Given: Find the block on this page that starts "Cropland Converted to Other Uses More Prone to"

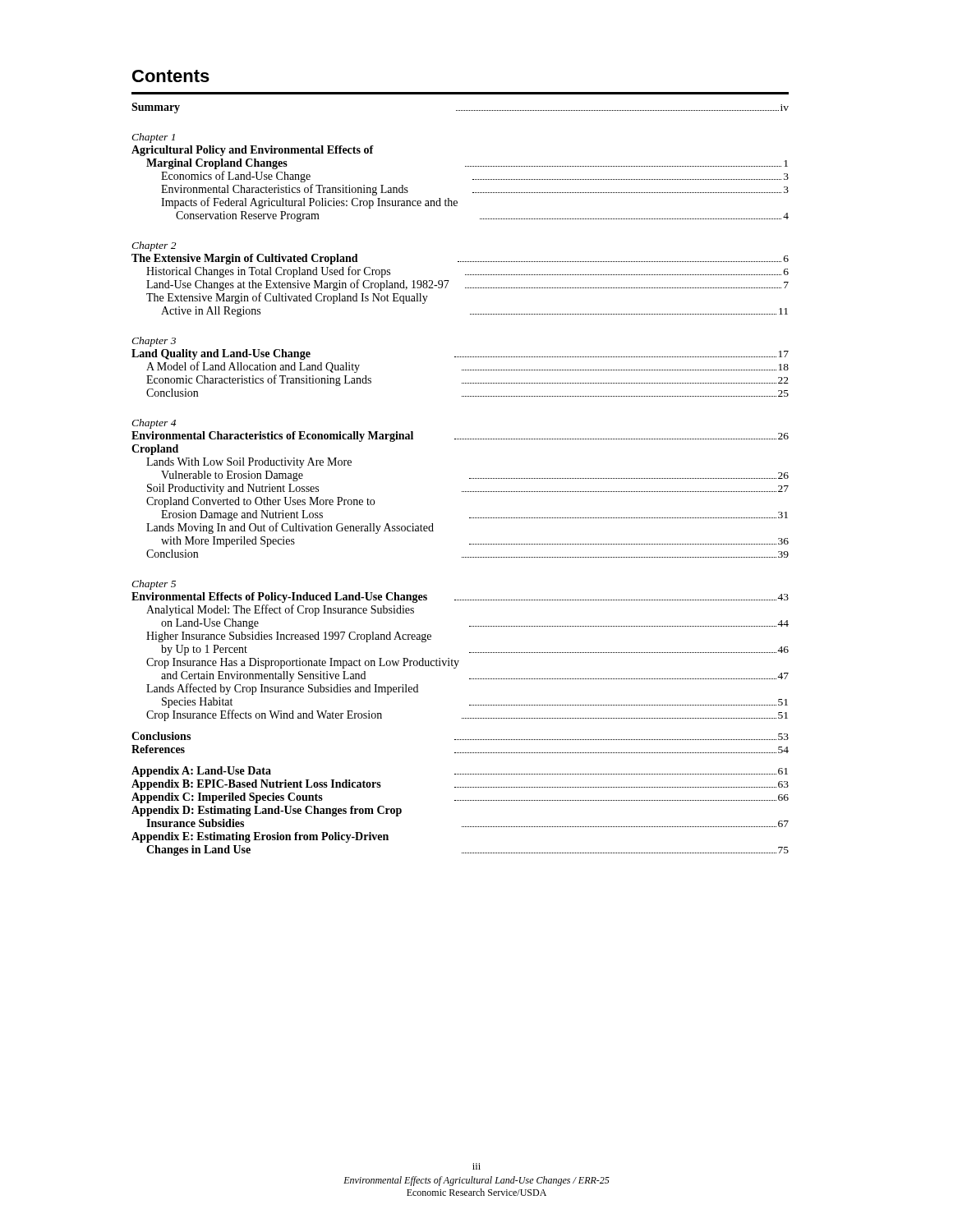Looking at the screenshot, I should 260,502.
